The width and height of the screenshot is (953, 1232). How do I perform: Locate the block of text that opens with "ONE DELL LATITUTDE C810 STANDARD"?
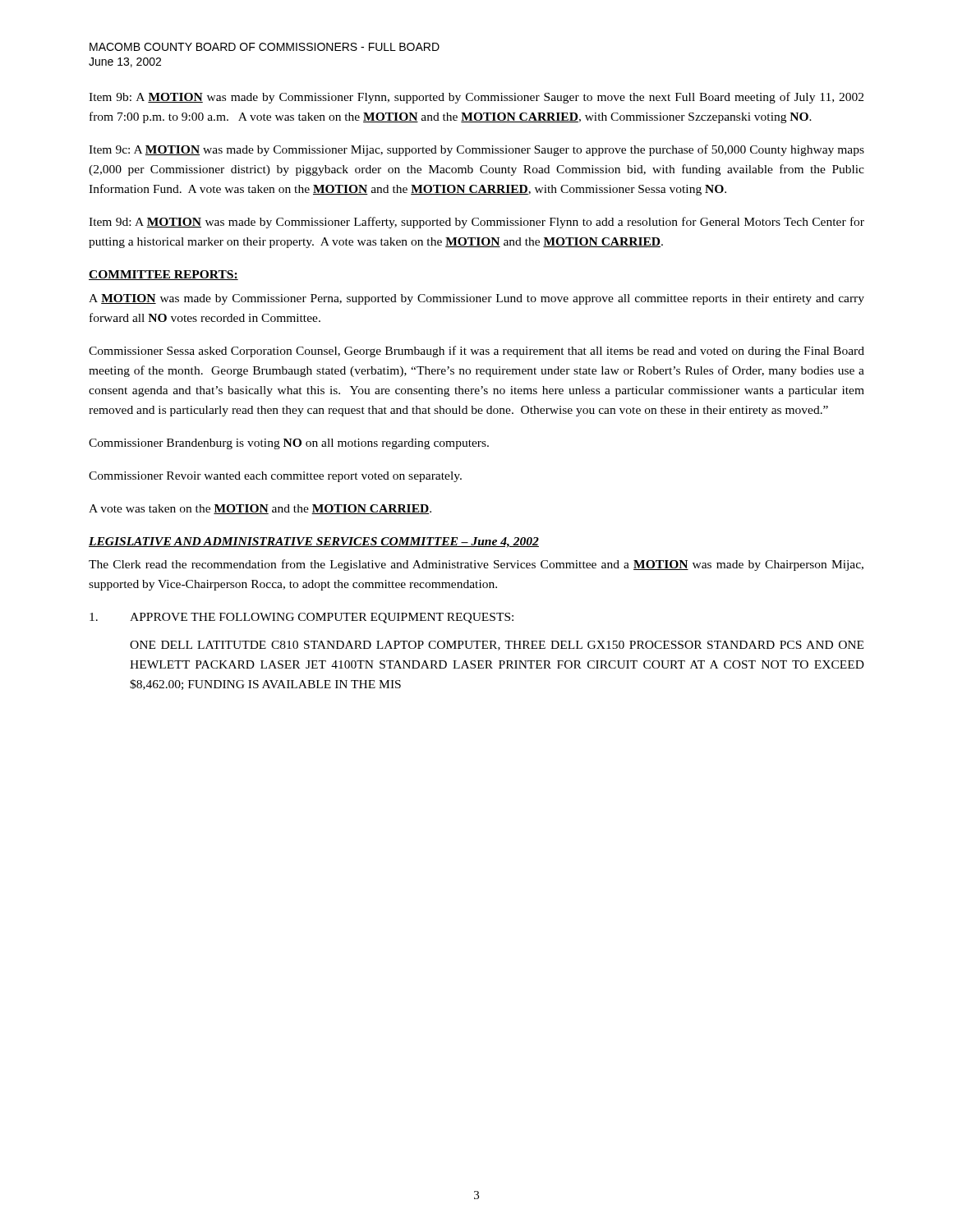(497, 664)
